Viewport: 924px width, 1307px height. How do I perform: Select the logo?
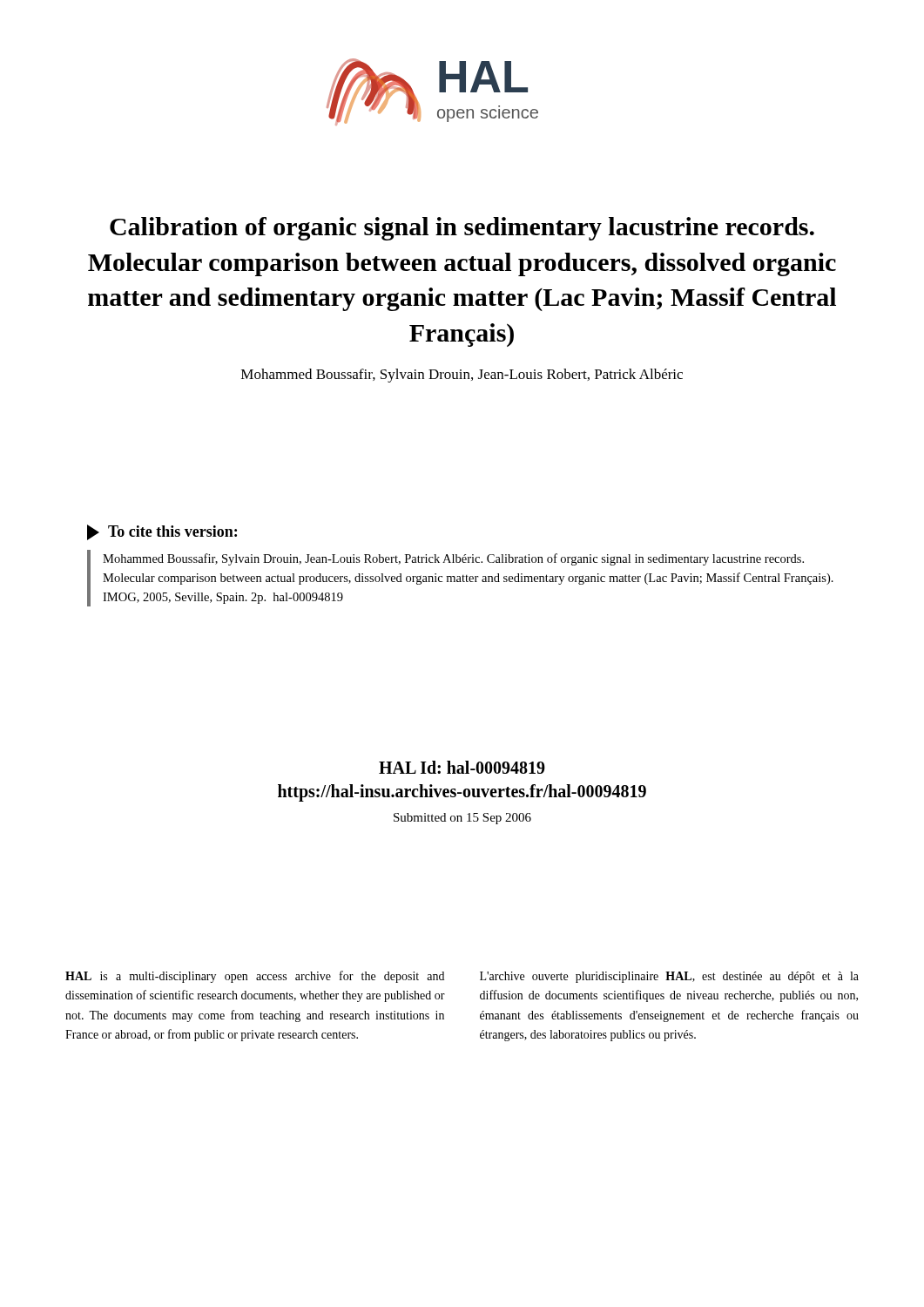tap(462, 91)
